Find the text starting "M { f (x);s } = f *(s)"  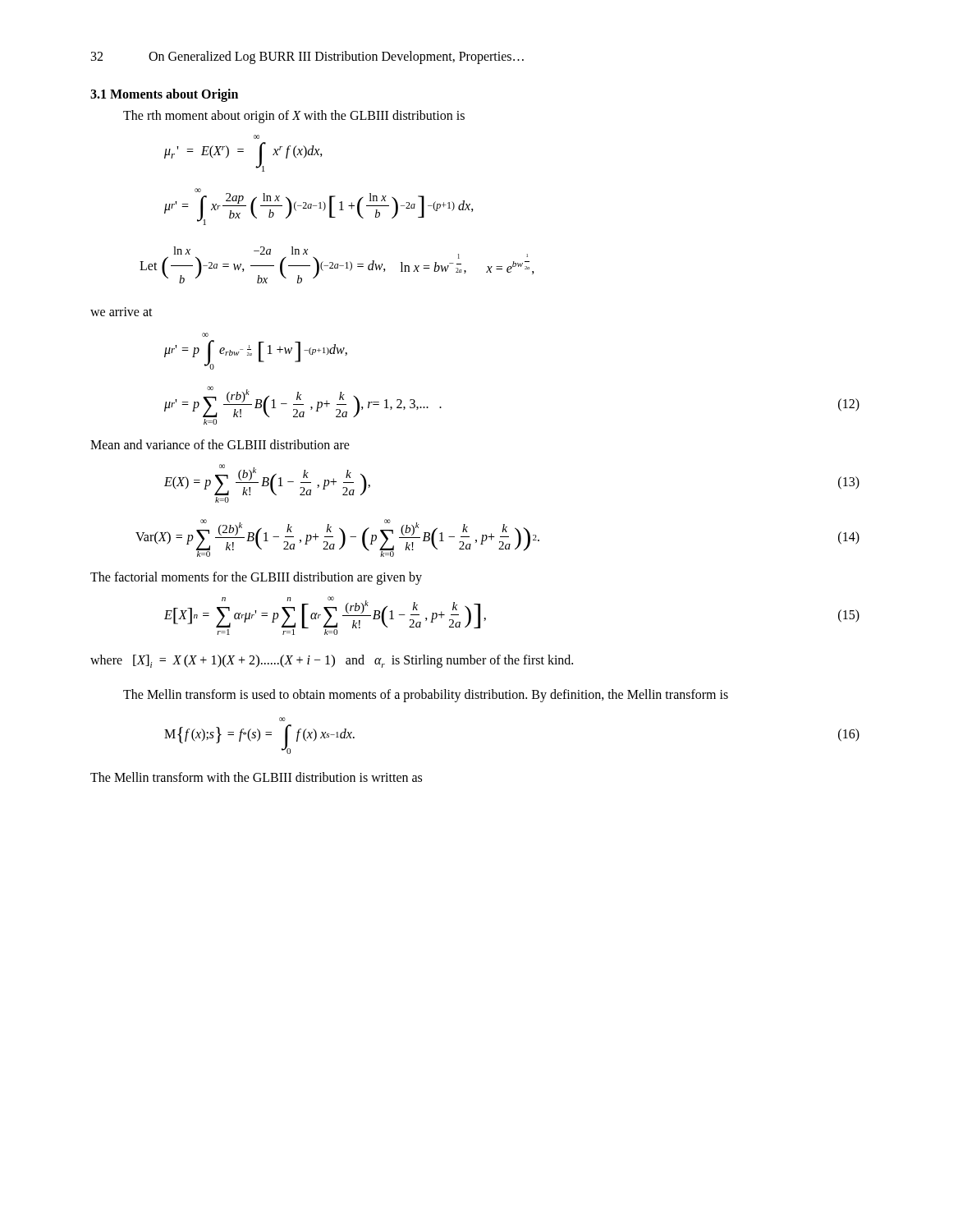tap(282, 719)
